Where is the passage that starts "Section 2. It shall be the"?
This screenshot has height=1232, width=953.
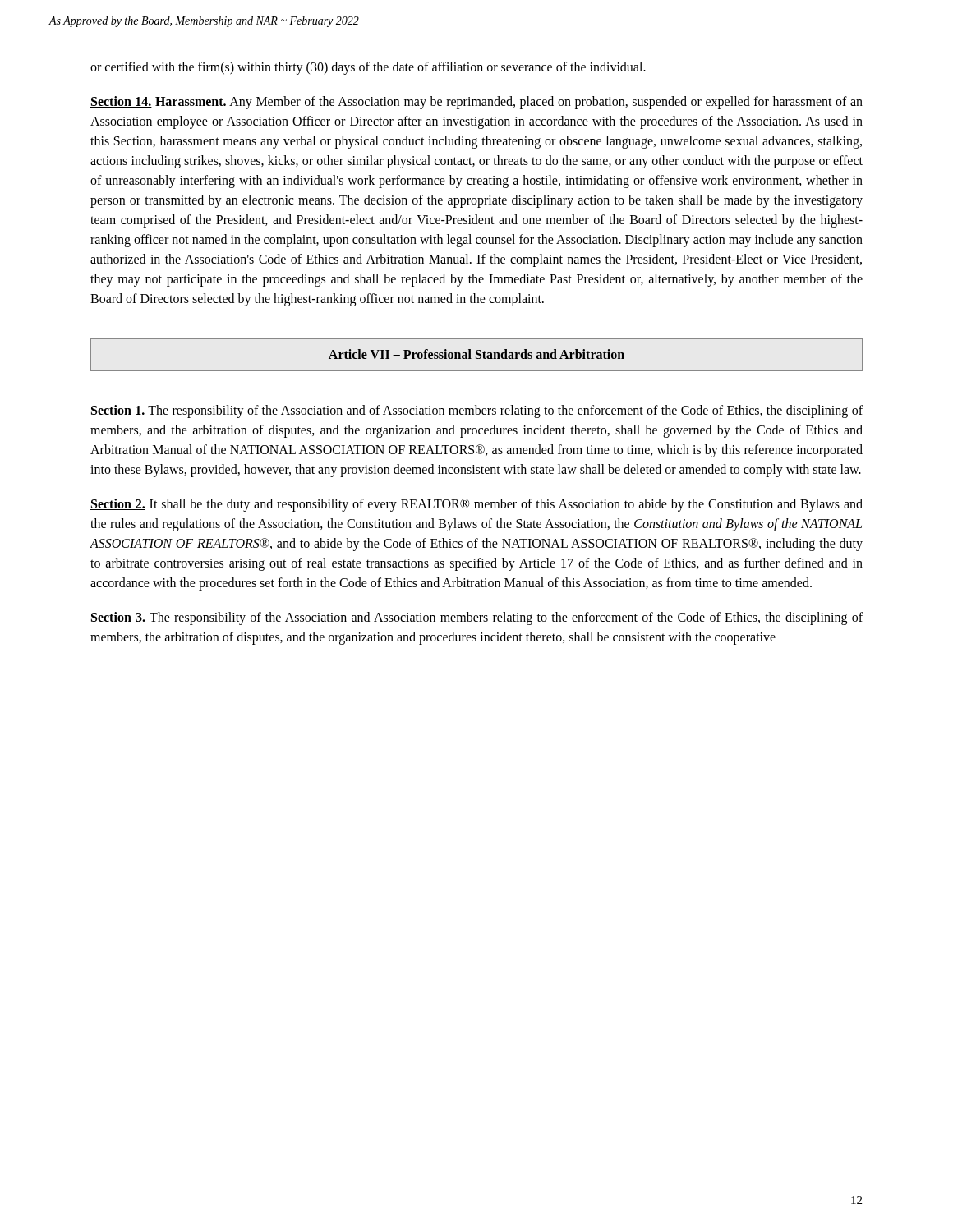point(476,543)
